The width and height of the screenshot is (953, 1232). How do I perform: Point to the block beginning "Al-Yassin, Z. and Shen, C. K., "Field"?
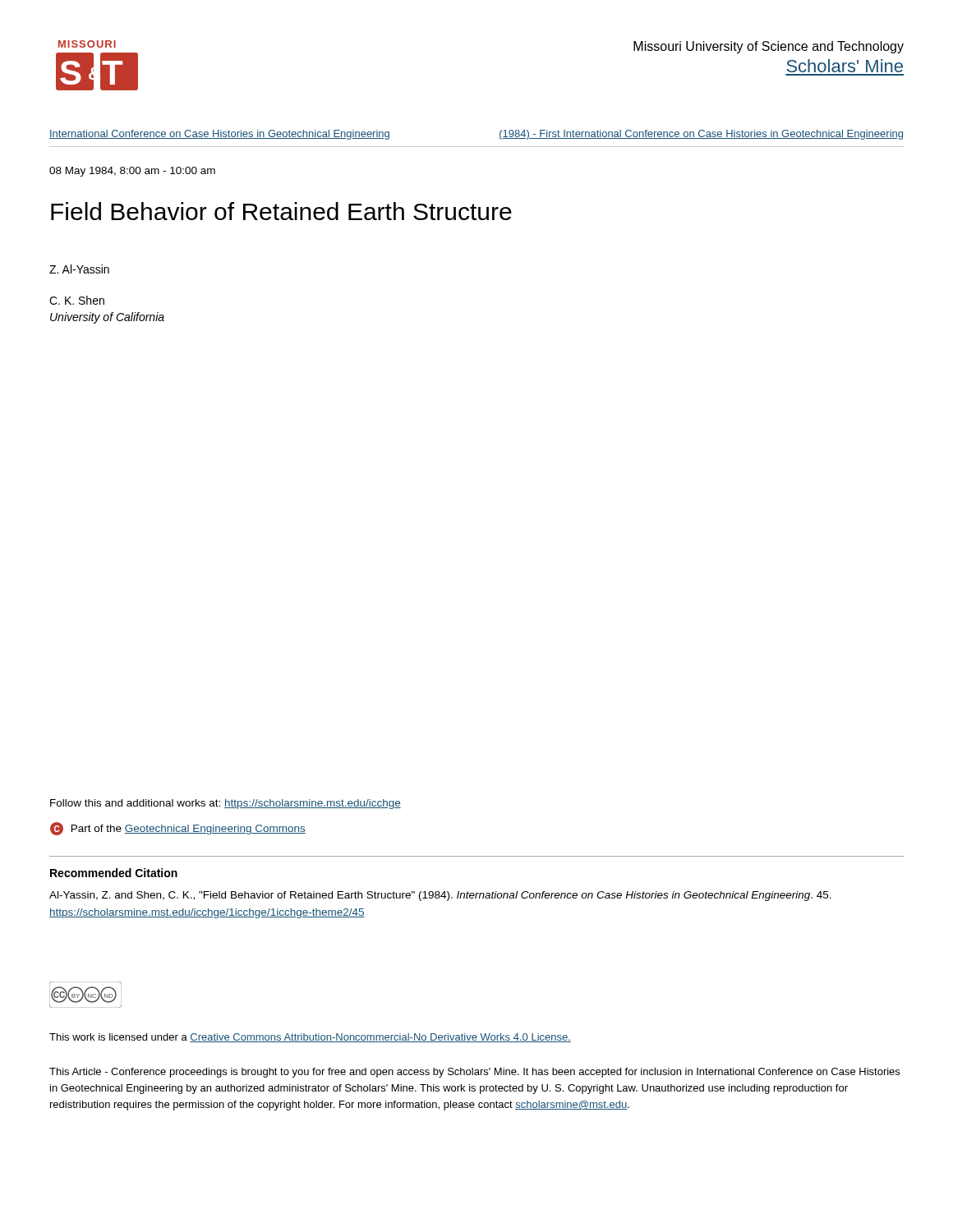point(441,903)
